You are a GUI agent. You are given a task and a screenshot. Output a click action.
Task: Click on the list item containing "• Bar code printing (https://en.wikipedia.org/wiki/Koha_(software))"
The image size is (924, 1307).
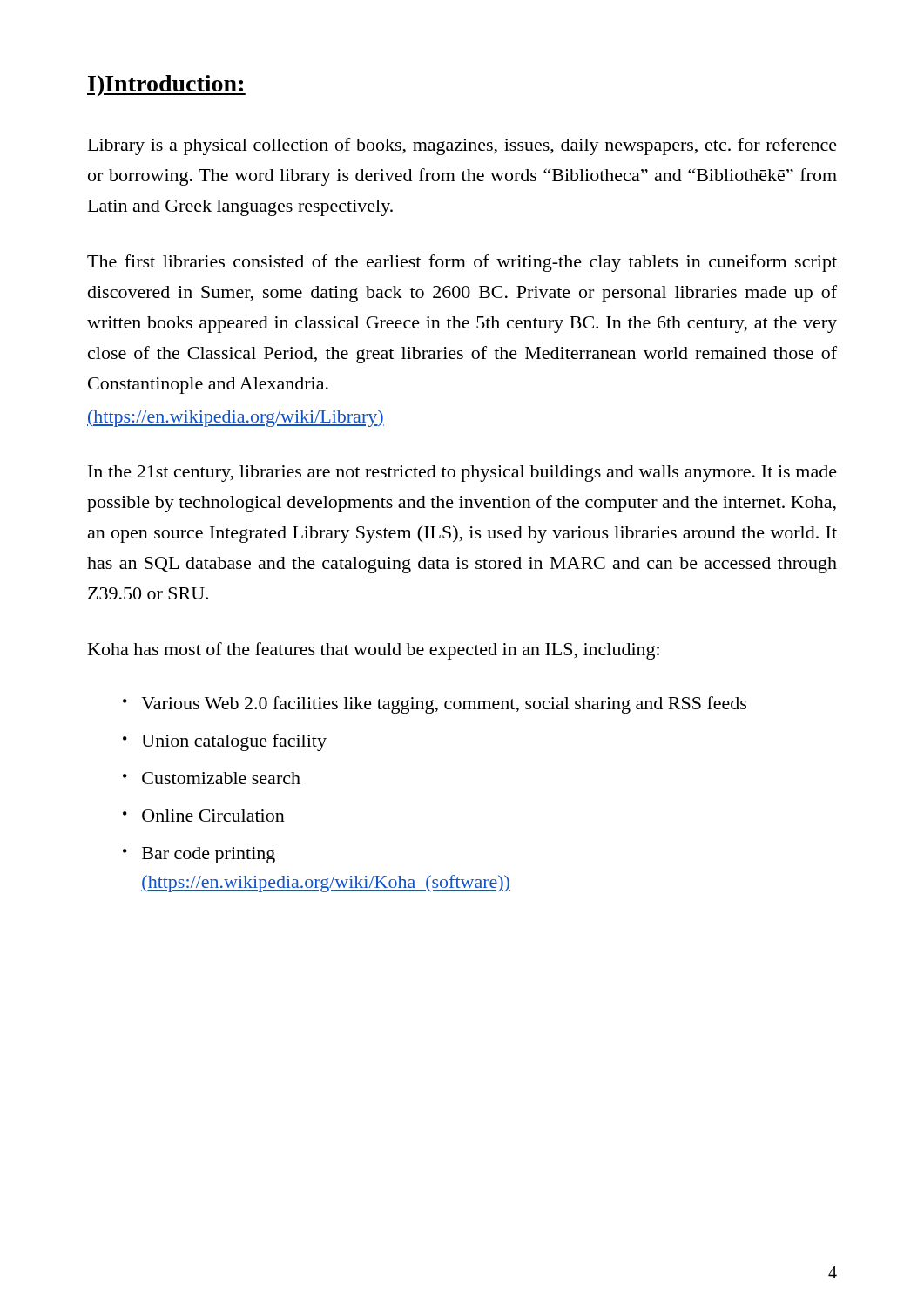pos(199,855)
